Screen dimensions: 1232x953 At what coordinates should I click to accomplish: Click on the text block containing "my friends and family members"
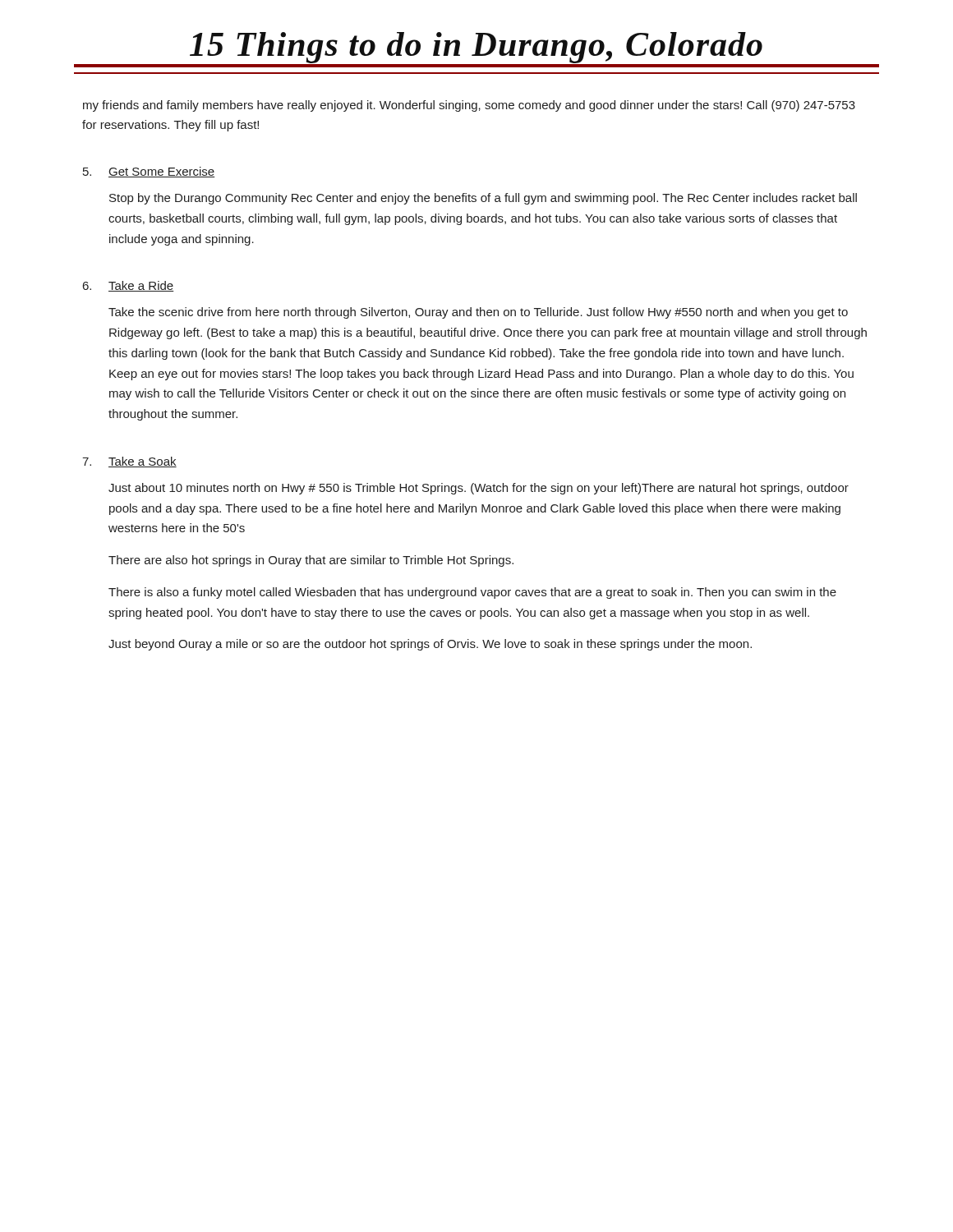click(469, 115)
